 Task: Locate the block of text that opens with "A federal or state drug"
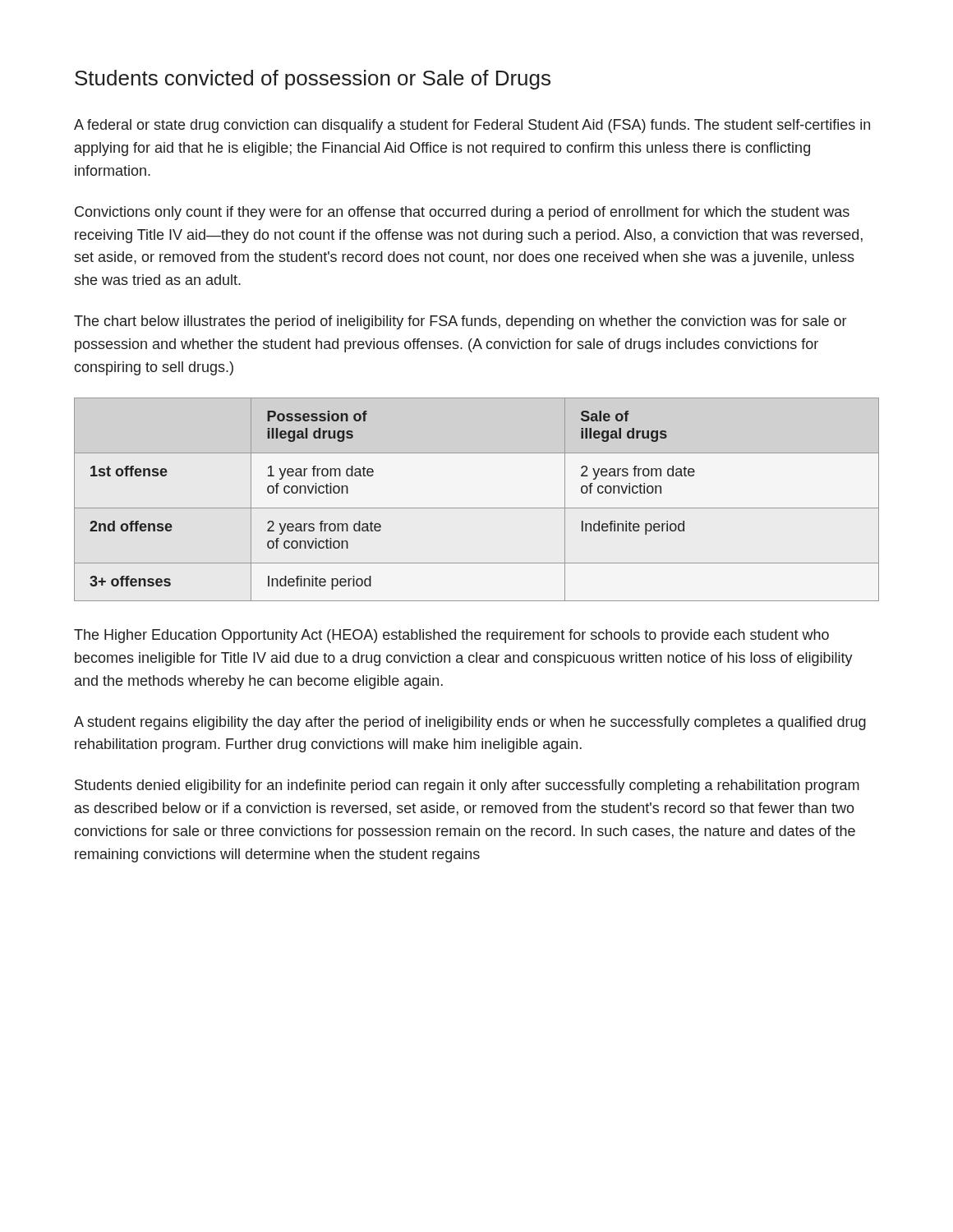click(472, 148)
